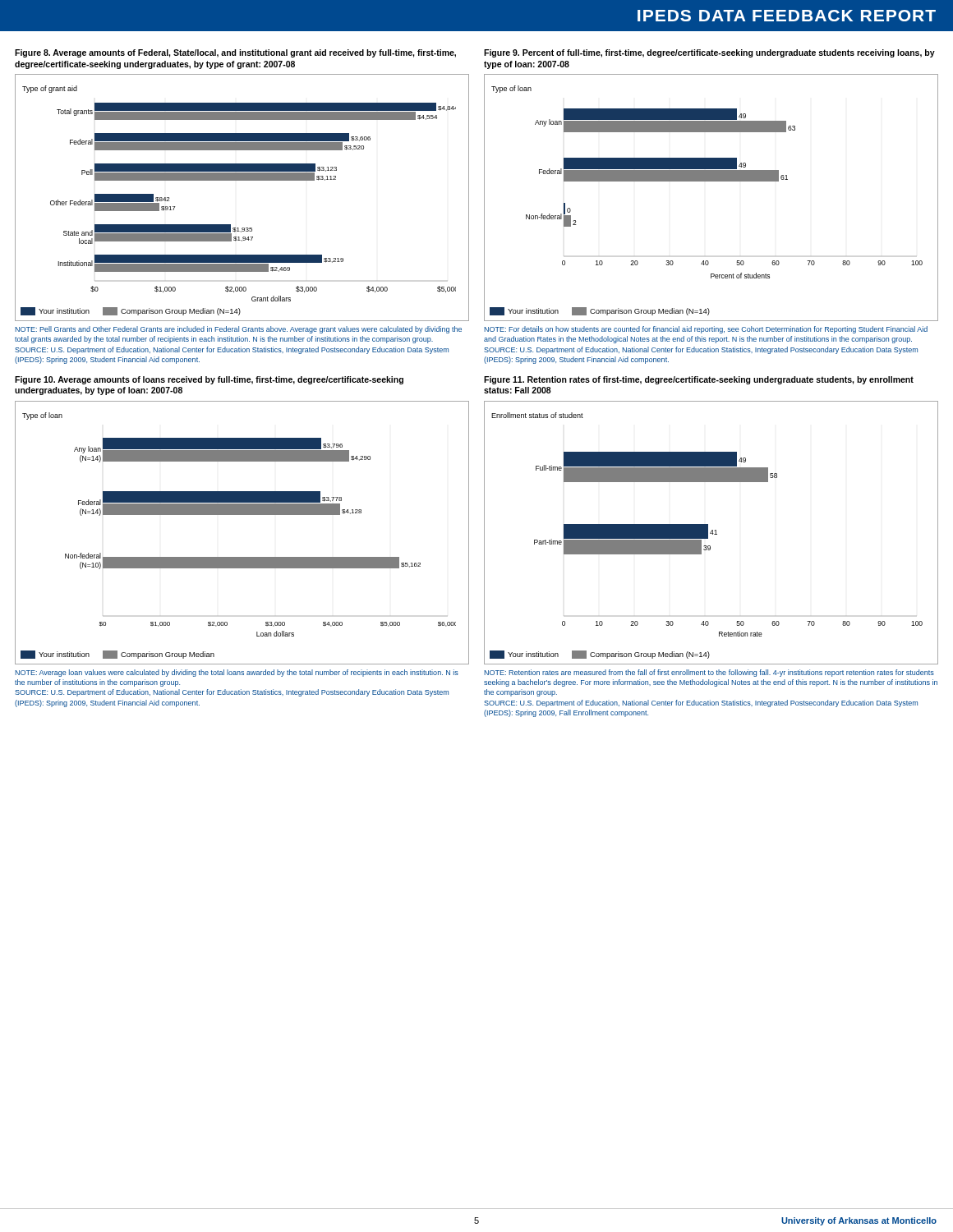Navigate to the text starting "NOTE: For details on how students"
This screenshot has height=1232, width=953.
click(x=706, y=345)
